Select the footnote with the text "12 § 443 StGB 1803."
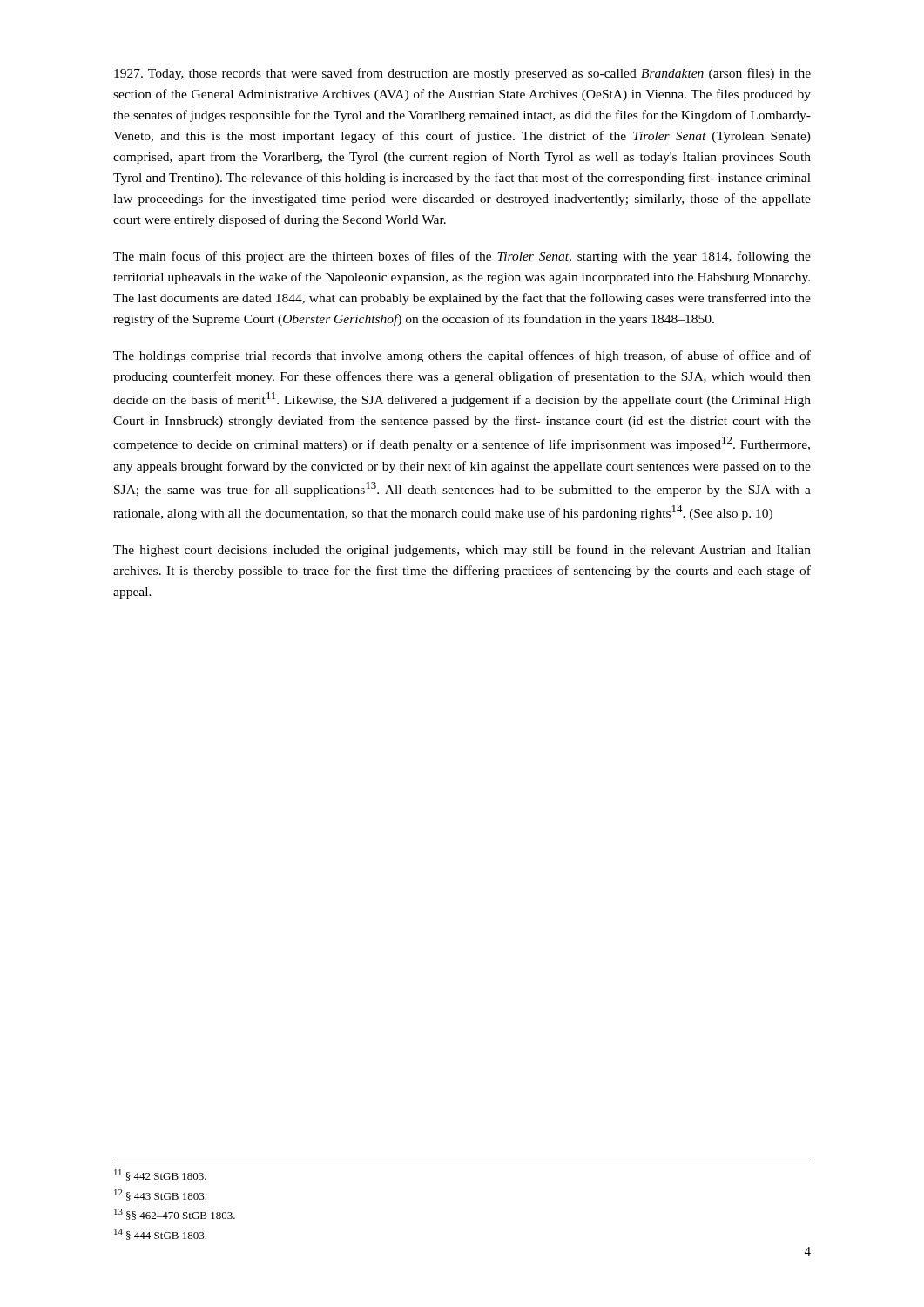924x1307 pixels. 160,1194
